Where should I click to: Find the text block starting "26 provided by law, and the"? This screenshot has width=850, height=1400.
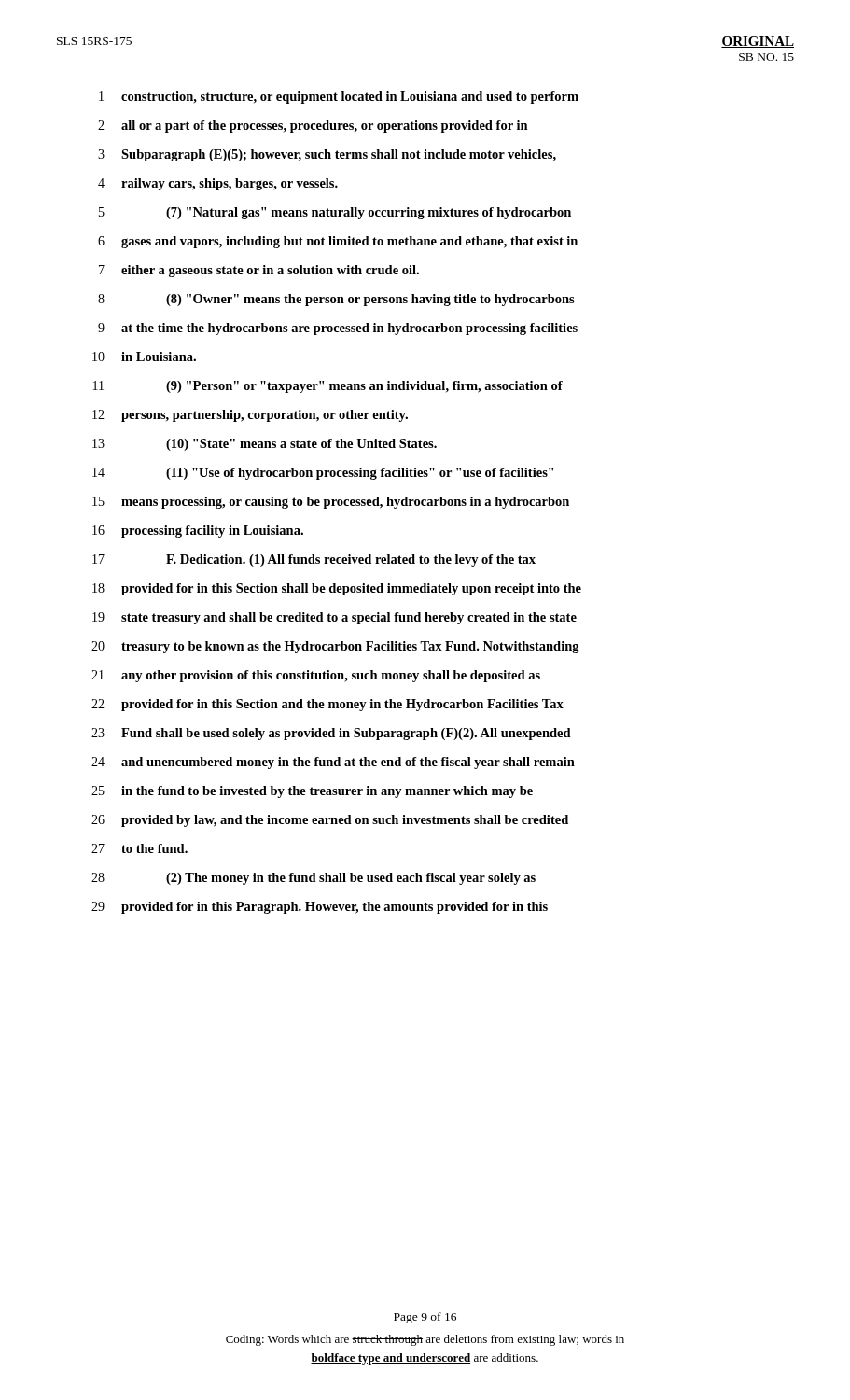click(425, 820)
